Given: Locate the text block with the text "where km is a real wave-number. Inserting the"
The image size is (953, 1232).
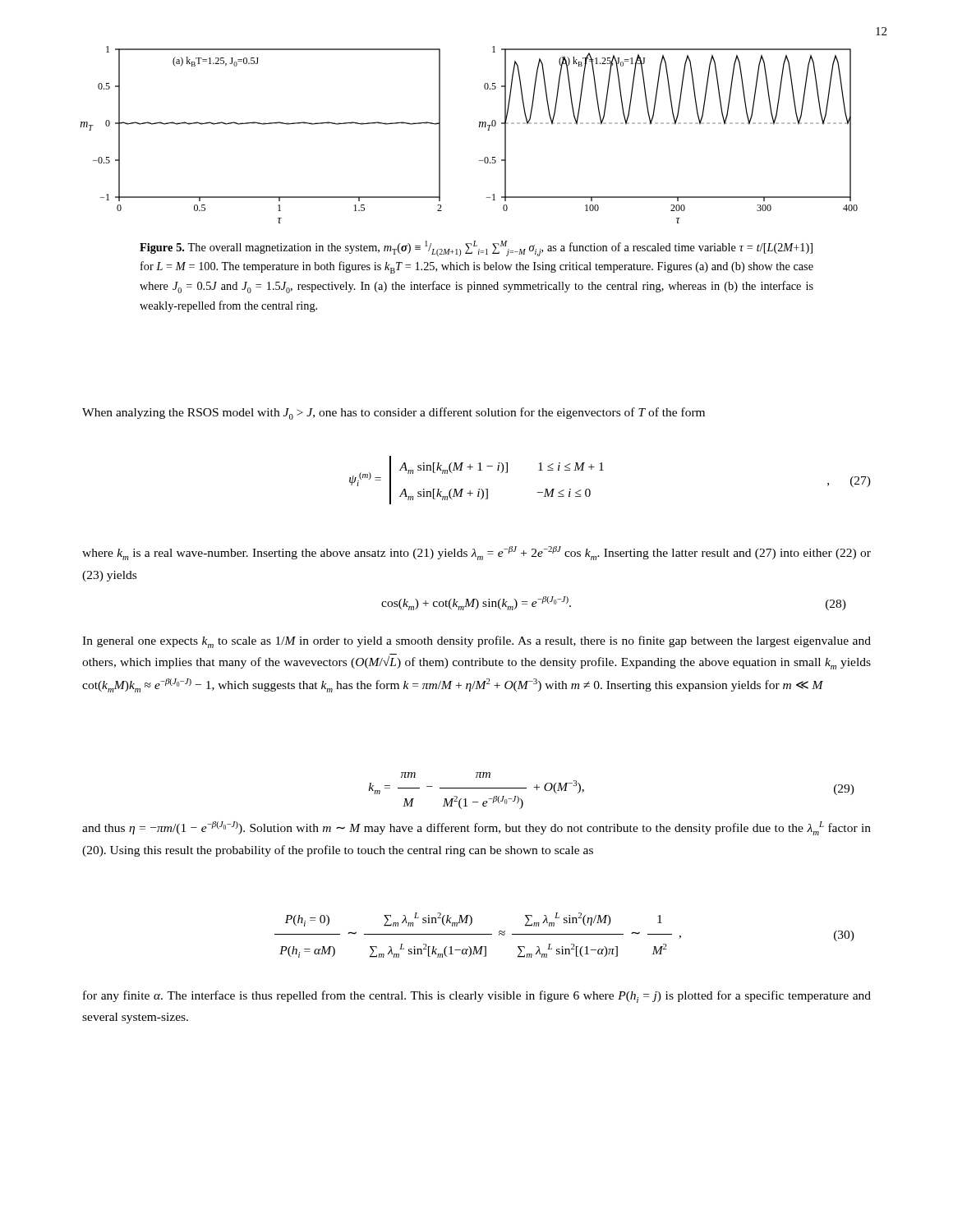Looking at the screenshot, I should 476,562.
